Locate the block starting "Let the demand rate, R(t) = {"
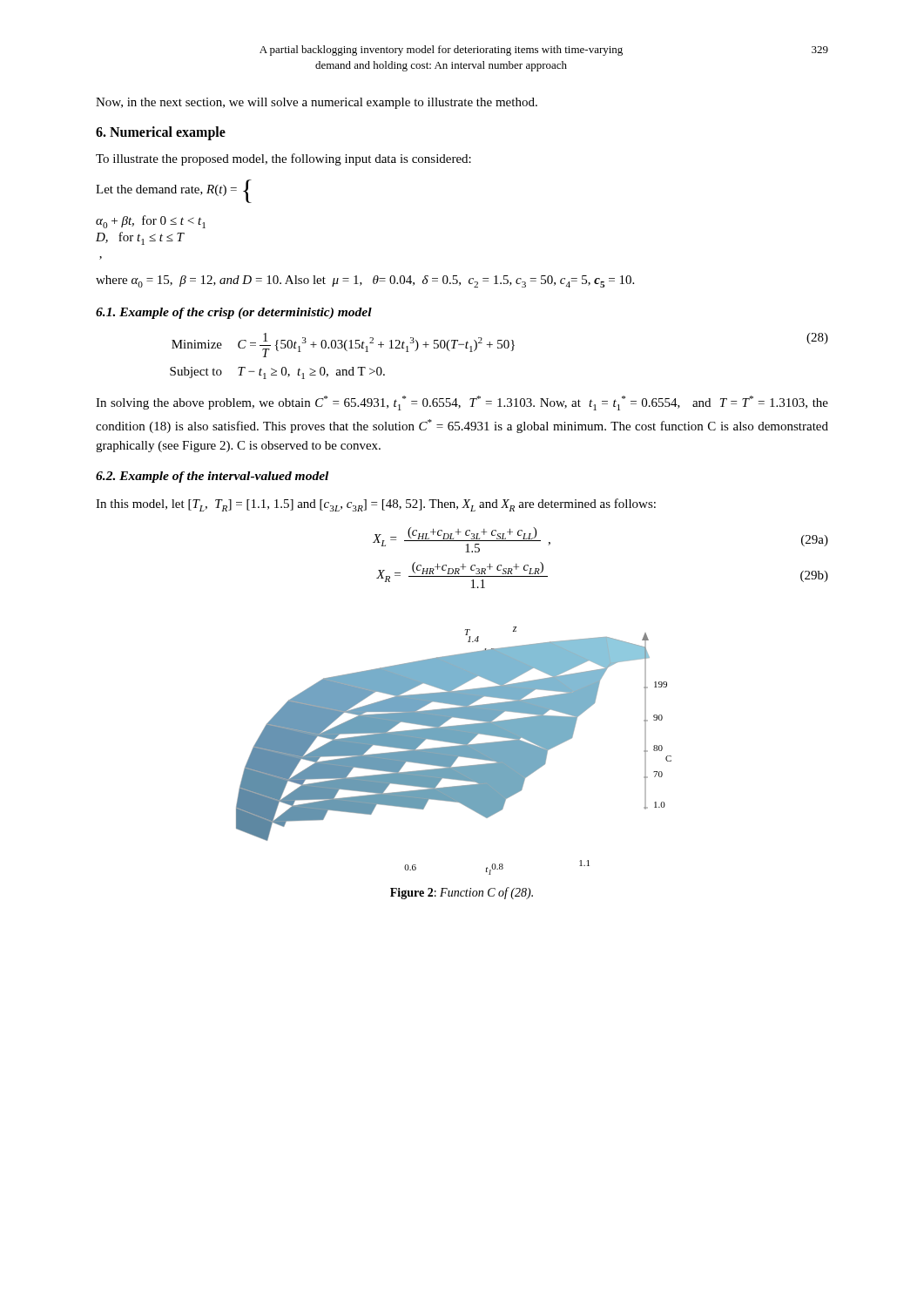Image resolution: width=924 pixels, height=1307 pixels. (x=174, y=191)
